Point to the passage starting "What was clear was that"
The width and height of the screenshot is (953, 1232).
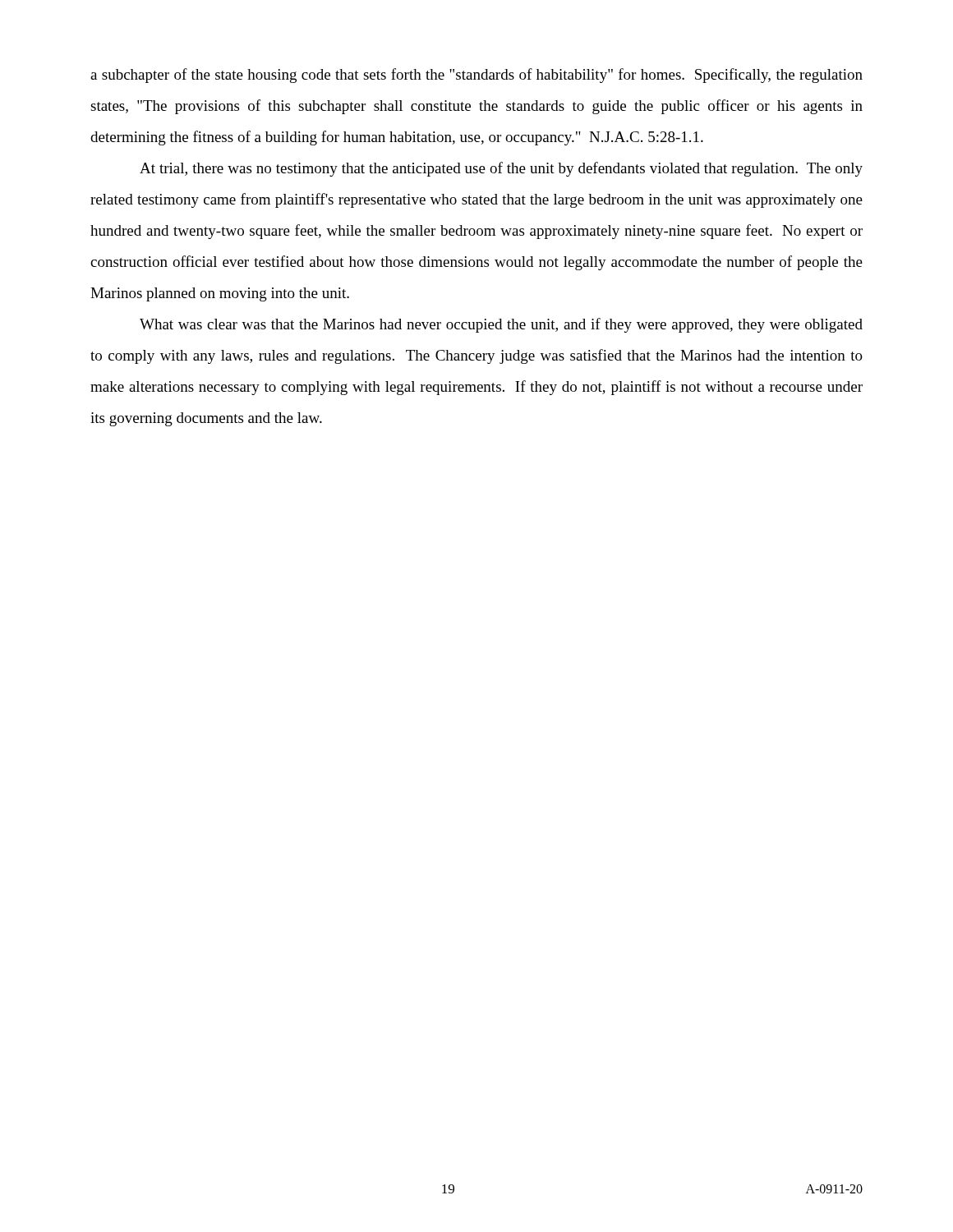476,371
